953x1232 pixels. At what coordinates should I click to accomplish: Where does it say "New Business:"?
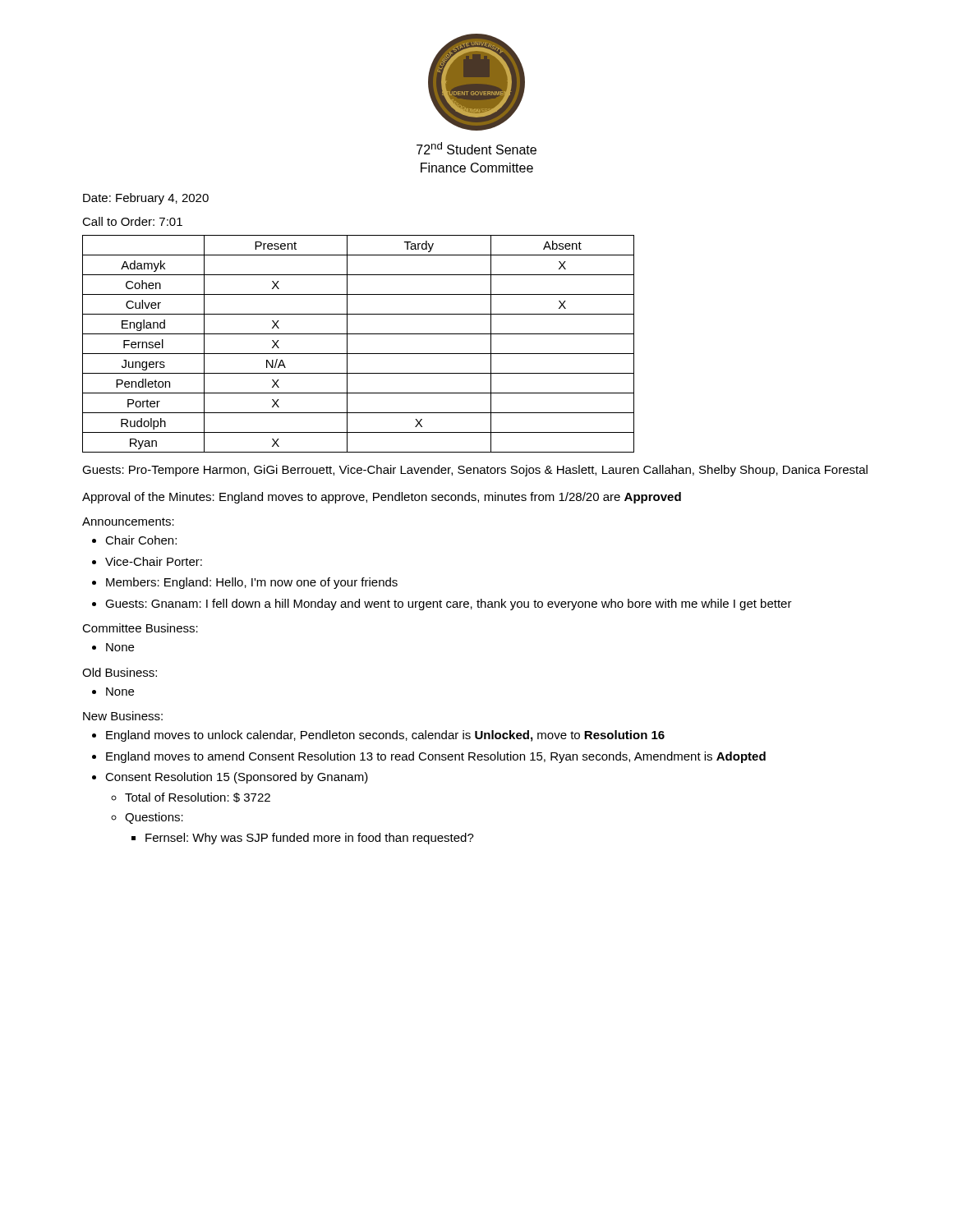pos(123,716)
